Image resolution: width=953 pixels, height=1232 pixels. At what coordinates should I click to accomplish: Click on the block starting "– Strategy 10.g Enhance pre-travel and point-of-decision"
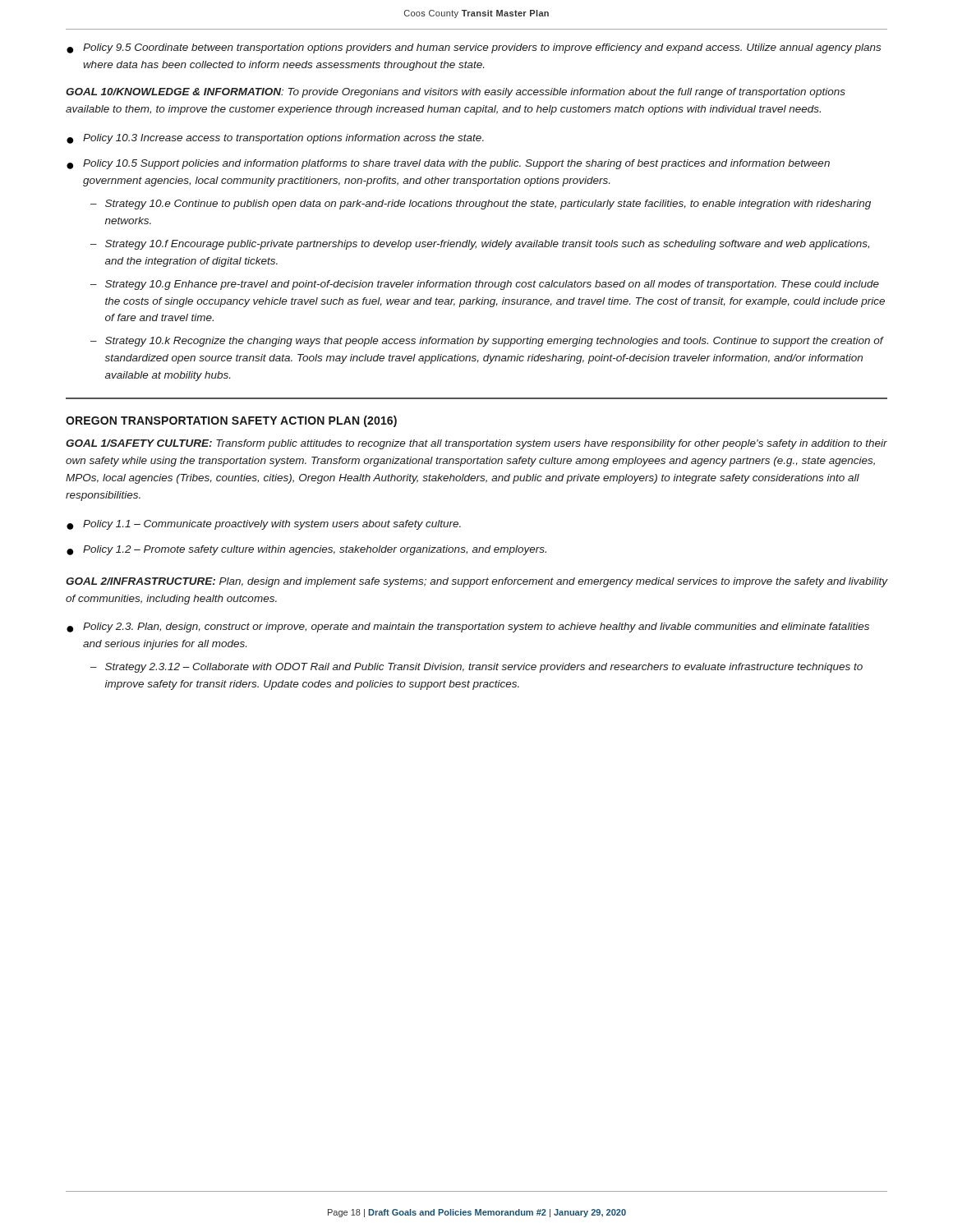489,301
